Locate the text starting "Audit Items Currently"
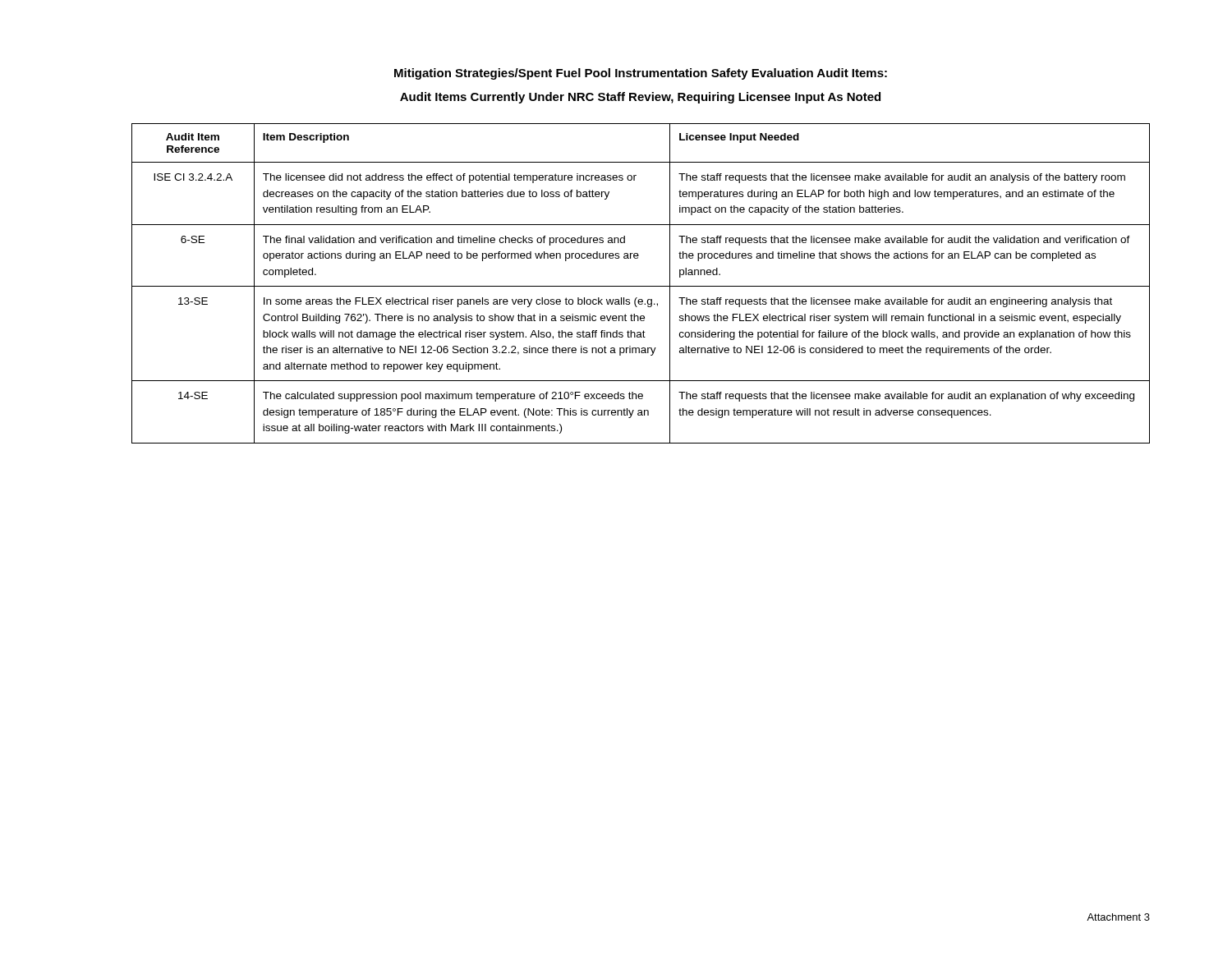The image size is (1232, 956). coord(641,96)
